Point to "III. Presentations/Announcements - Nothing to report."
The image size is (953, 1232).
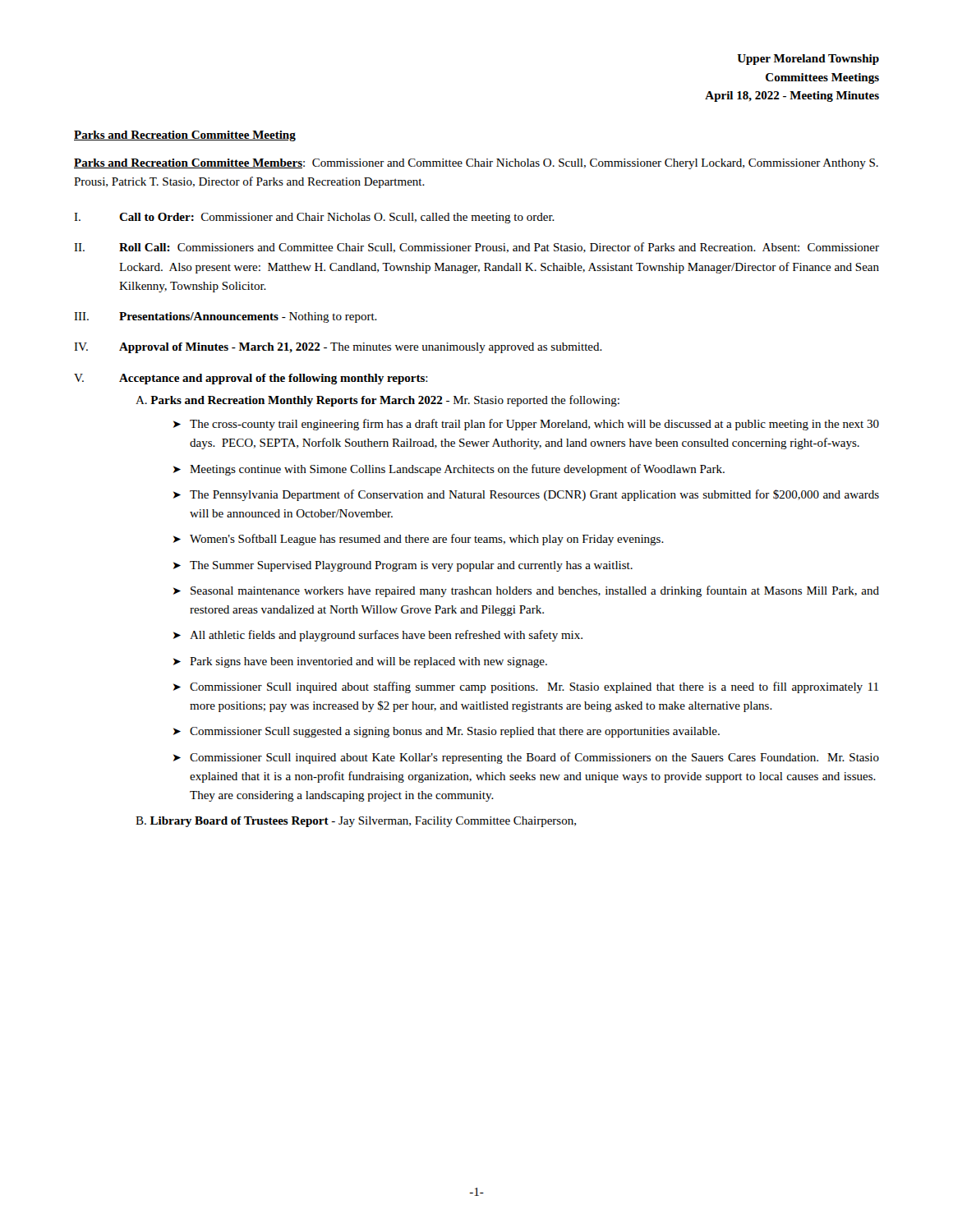[x=226, y=317]
